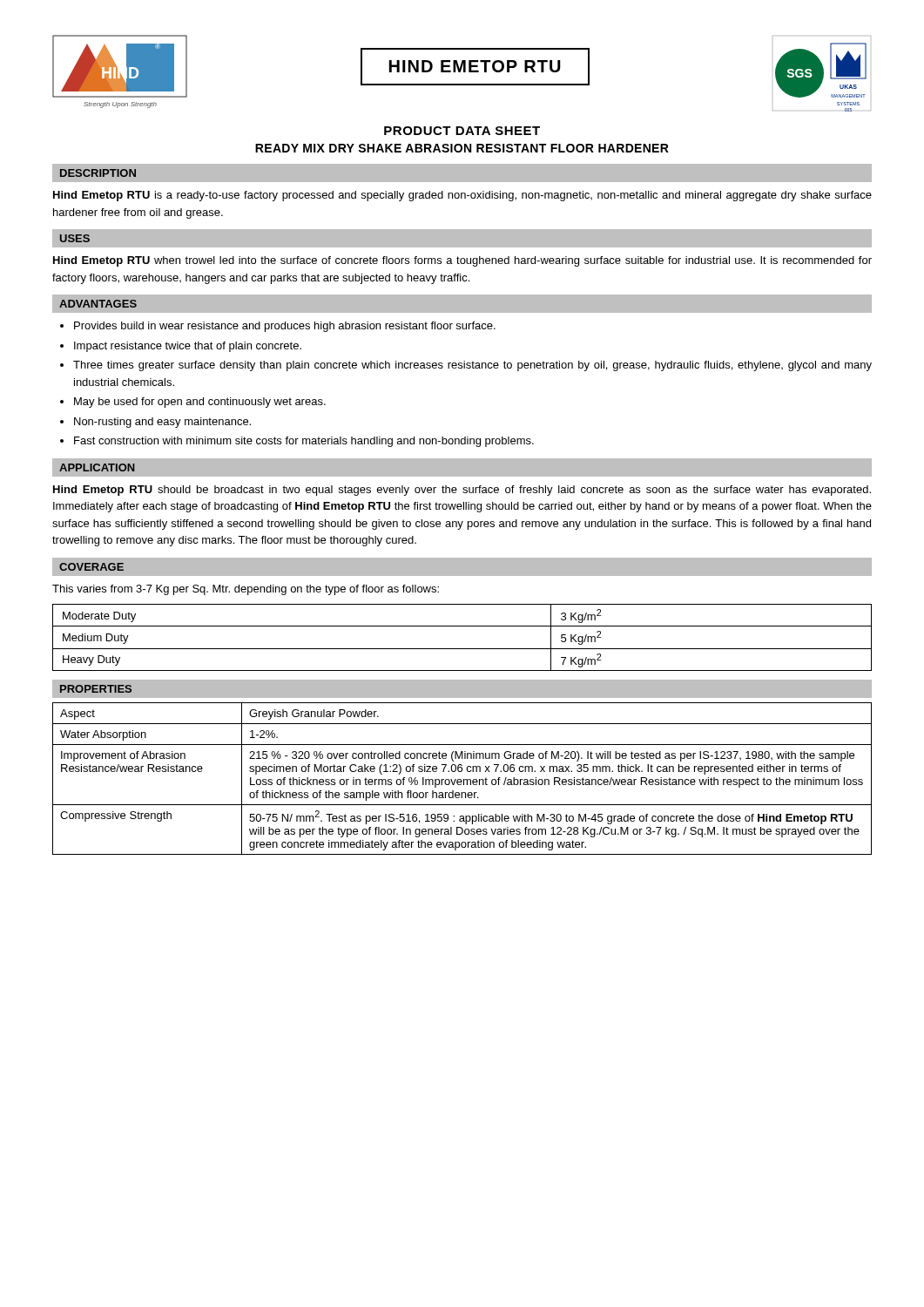
Task: Locate the table with the text "Improvement of Abrasion Resistance/wear Resistance"
Action: tap(462, 779)
